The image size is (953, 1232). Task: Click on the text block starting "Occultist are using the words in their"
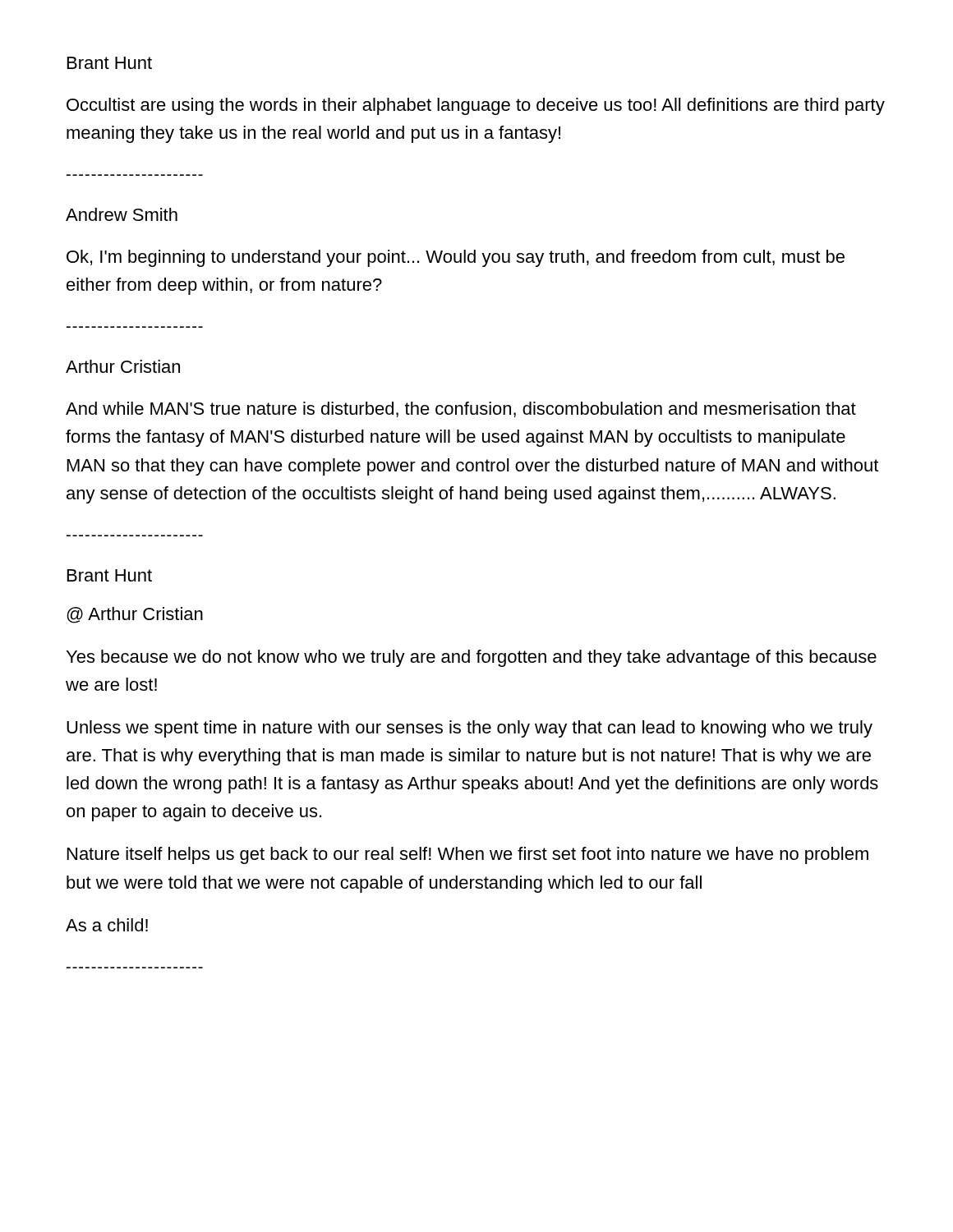(475, 119)
